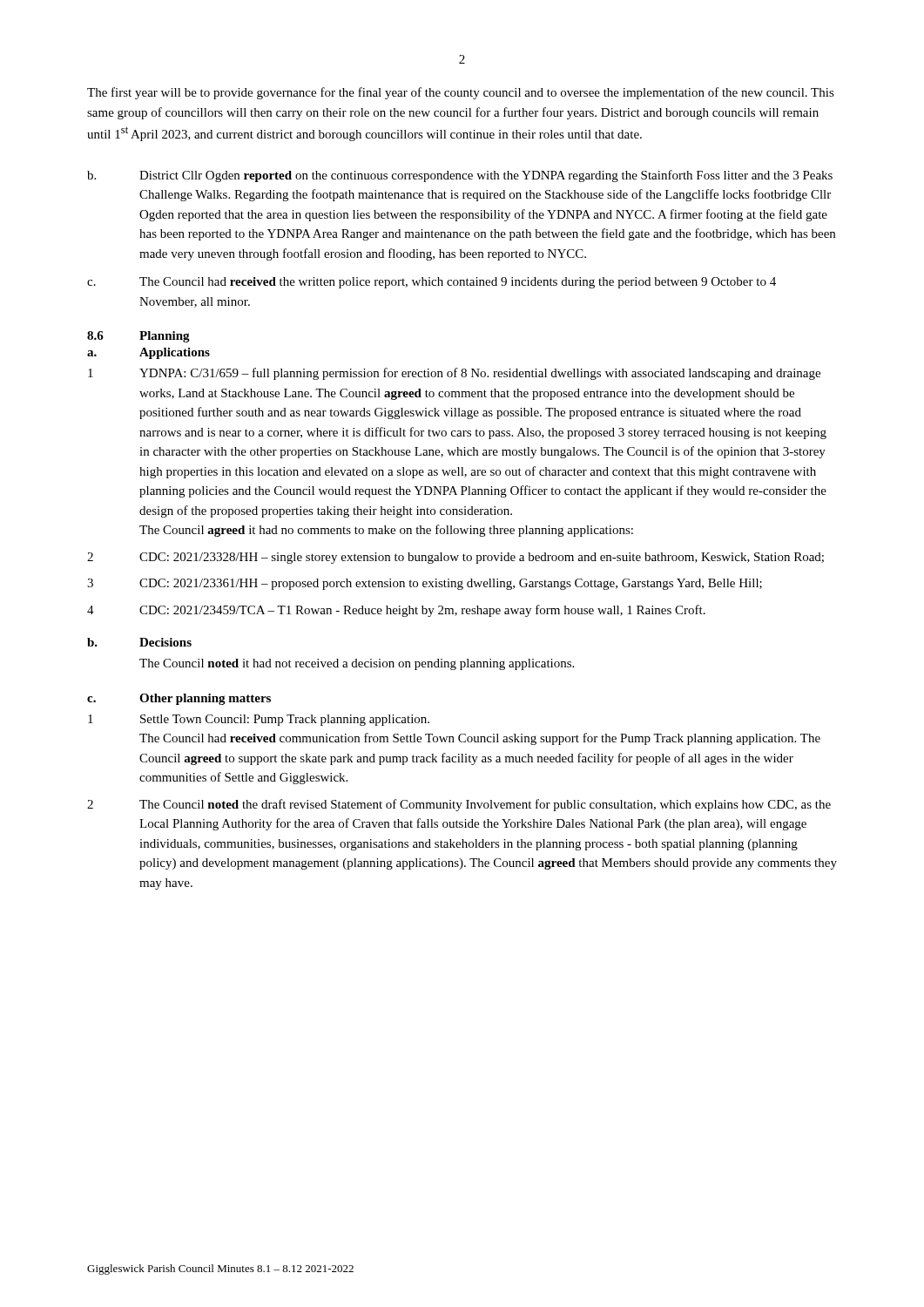This screenshot has width=924, height=1307.
Task: Select the text starting "2 CDC: 2021/23328/HH – single storey extension to"
Action: pyautogui.click(x=462, y=557)
